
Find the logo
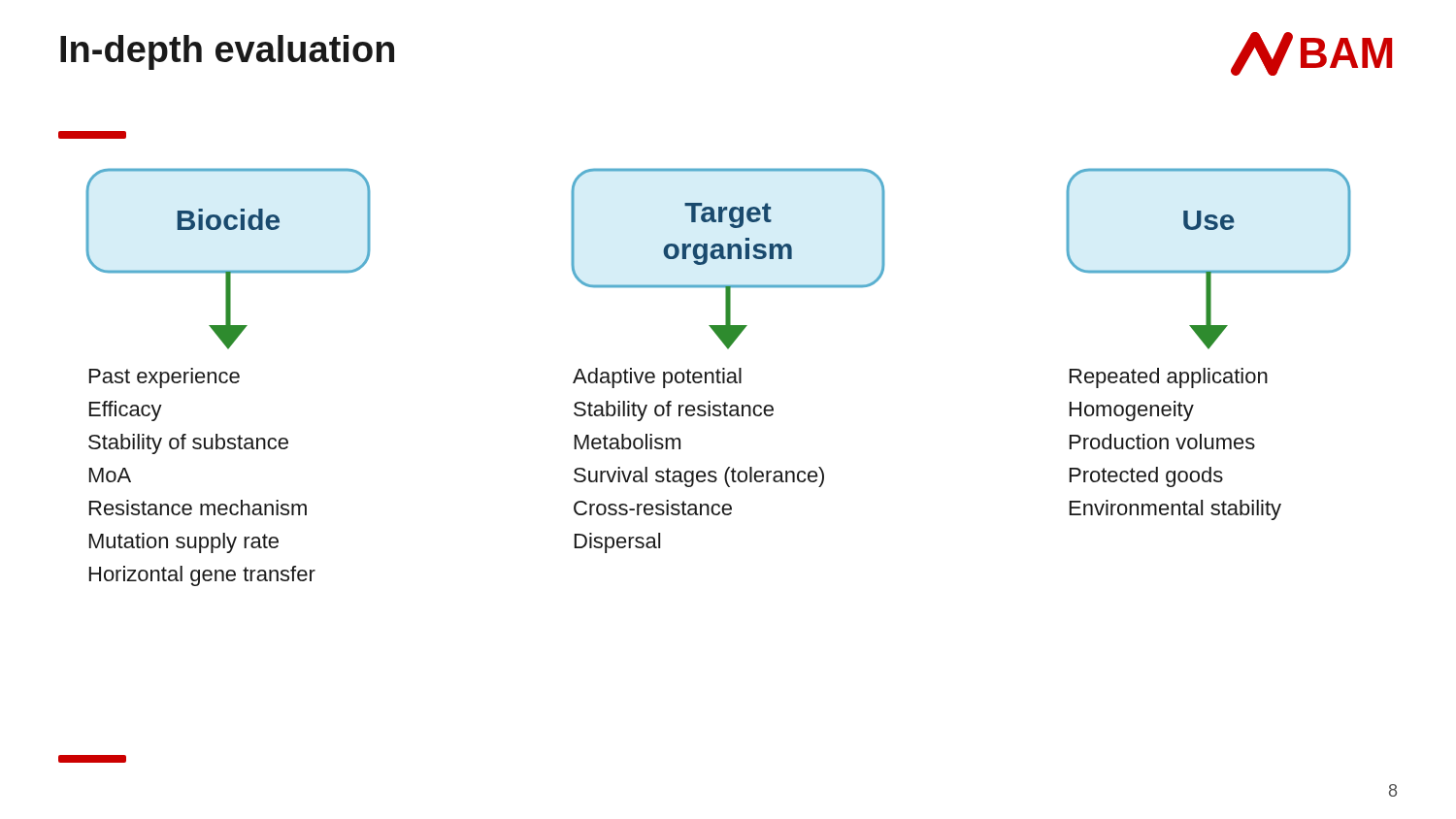1315,51
